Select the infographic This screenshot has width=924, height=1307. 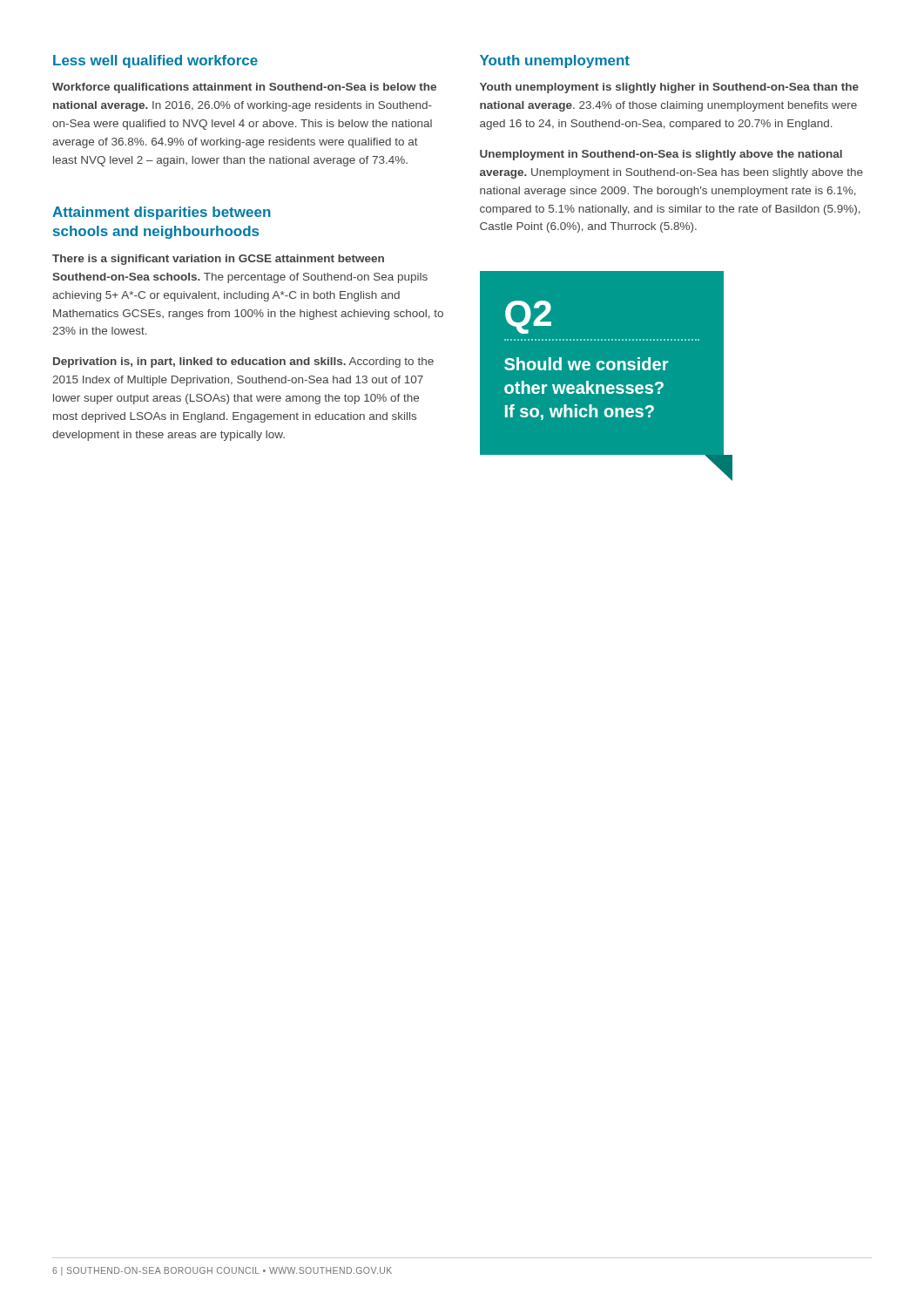tap(606, 359)
